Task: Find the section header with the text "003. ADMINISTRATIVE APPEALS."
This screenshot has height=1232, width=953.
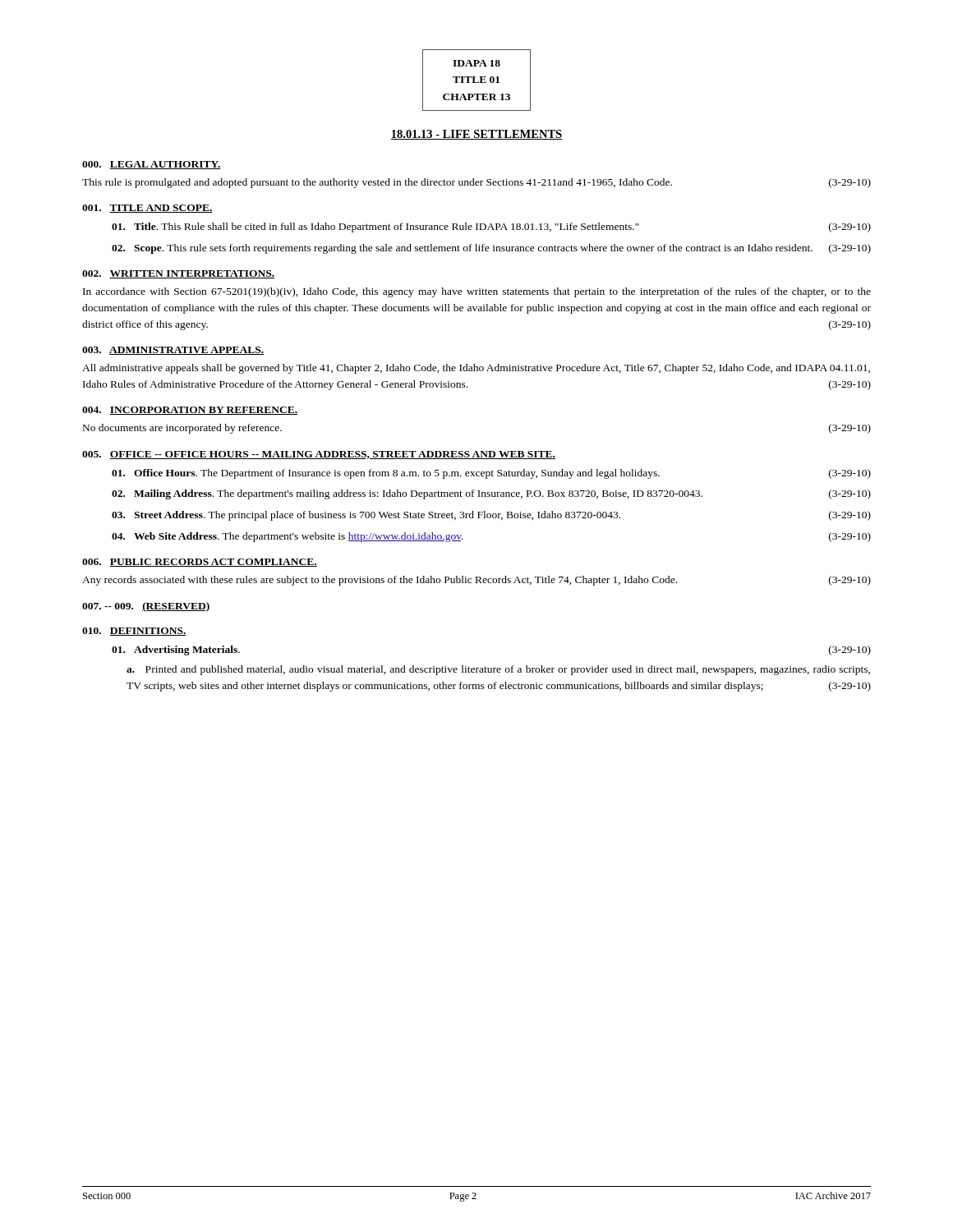Action: pyautogui.click(x=173, y=350)
